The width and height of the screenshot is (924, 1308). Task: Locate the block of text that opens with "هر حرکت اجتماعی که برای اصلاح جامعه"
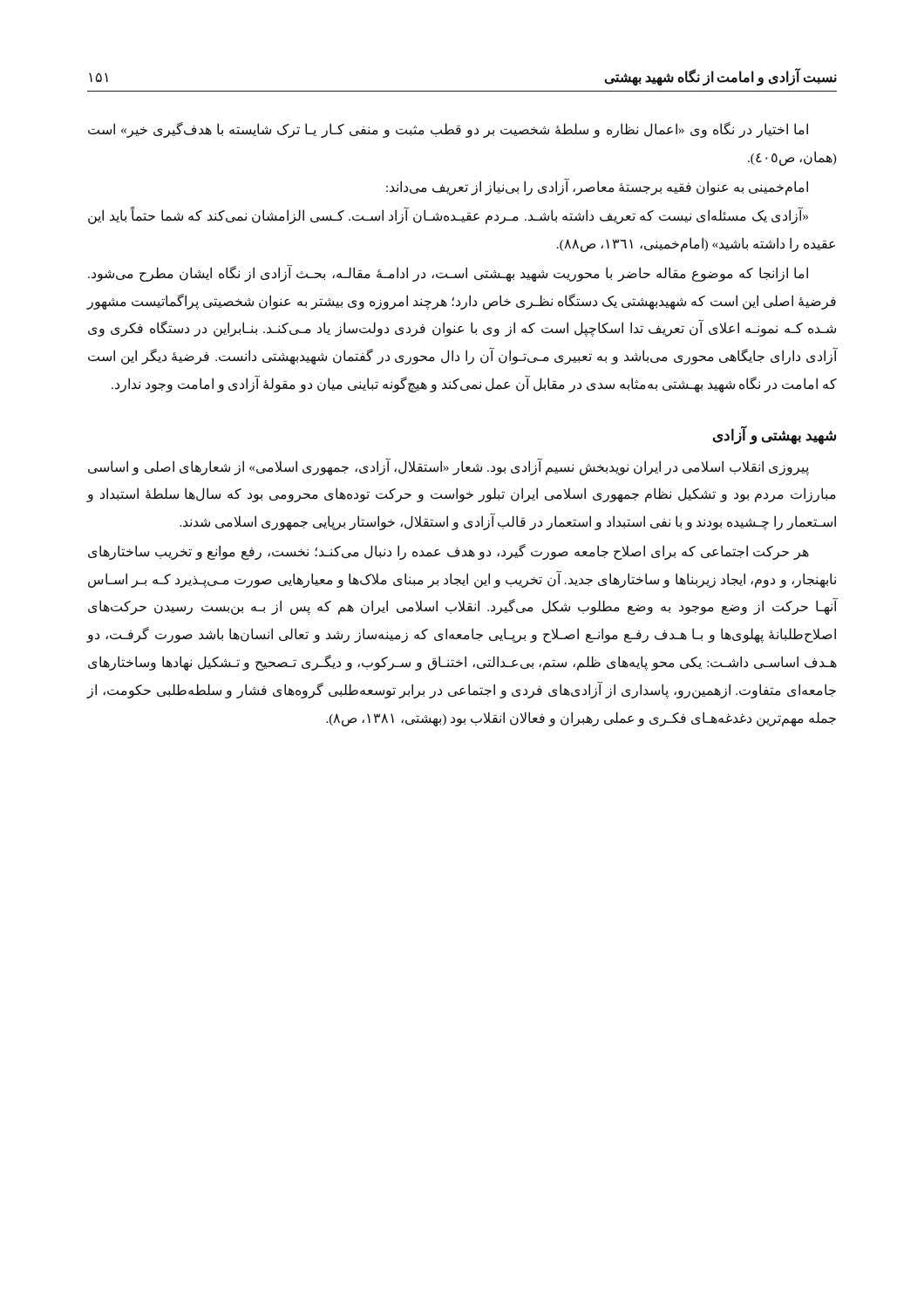click(462, 635)
